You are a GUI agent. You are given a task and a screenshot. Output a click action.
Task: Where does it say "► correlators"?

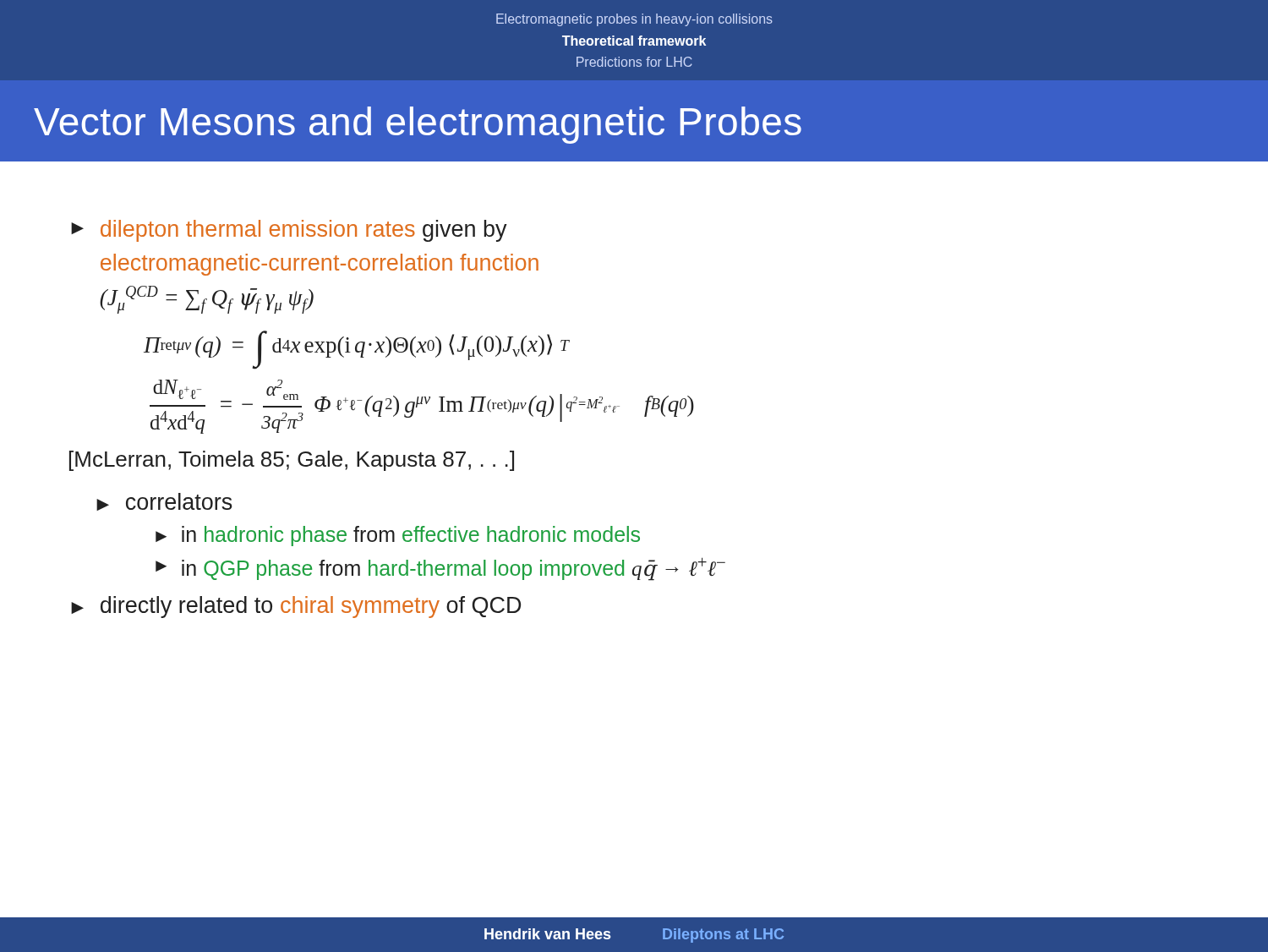tap(163, 503)
